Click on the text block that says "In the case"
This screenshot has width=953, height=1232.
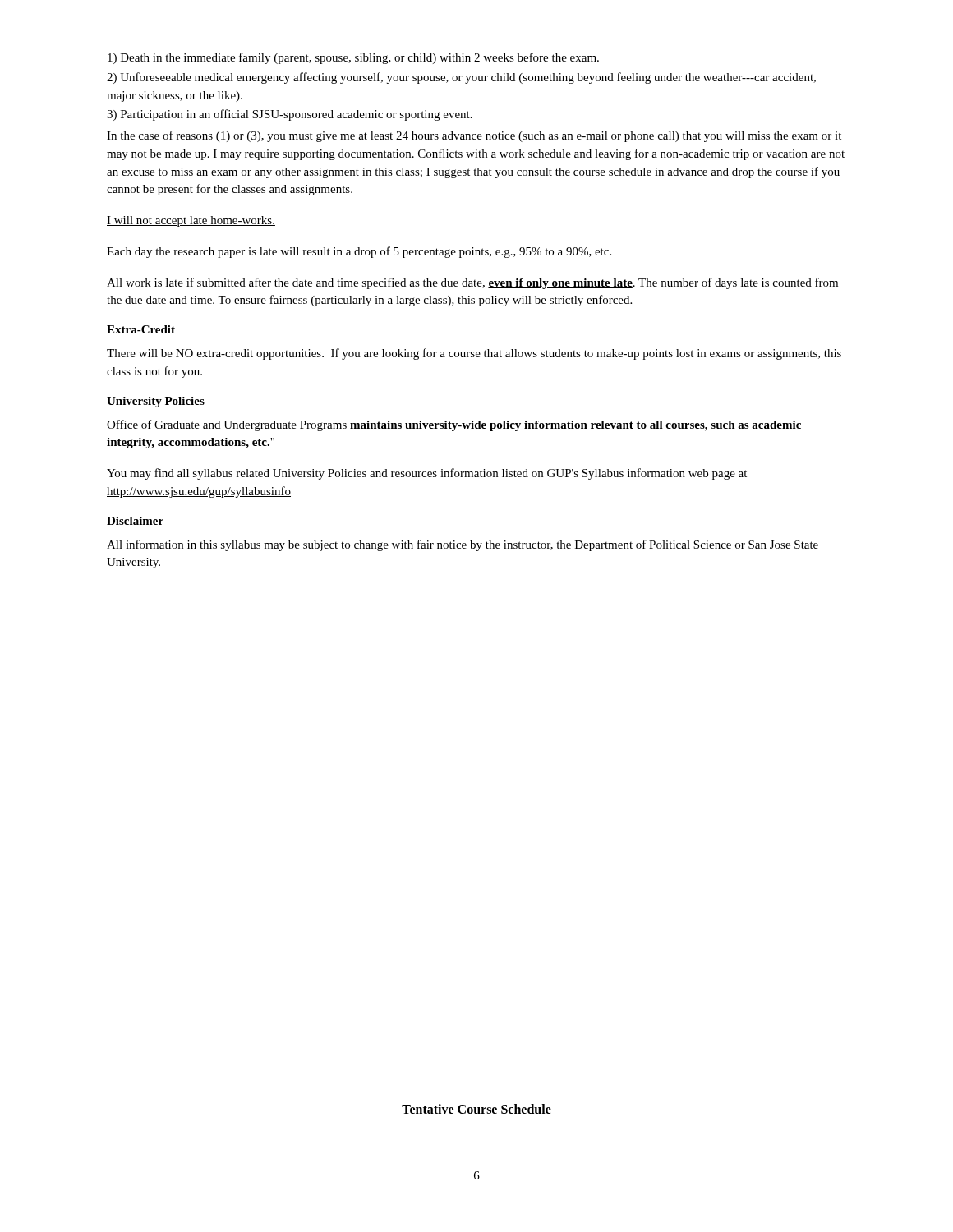point(476,162)
